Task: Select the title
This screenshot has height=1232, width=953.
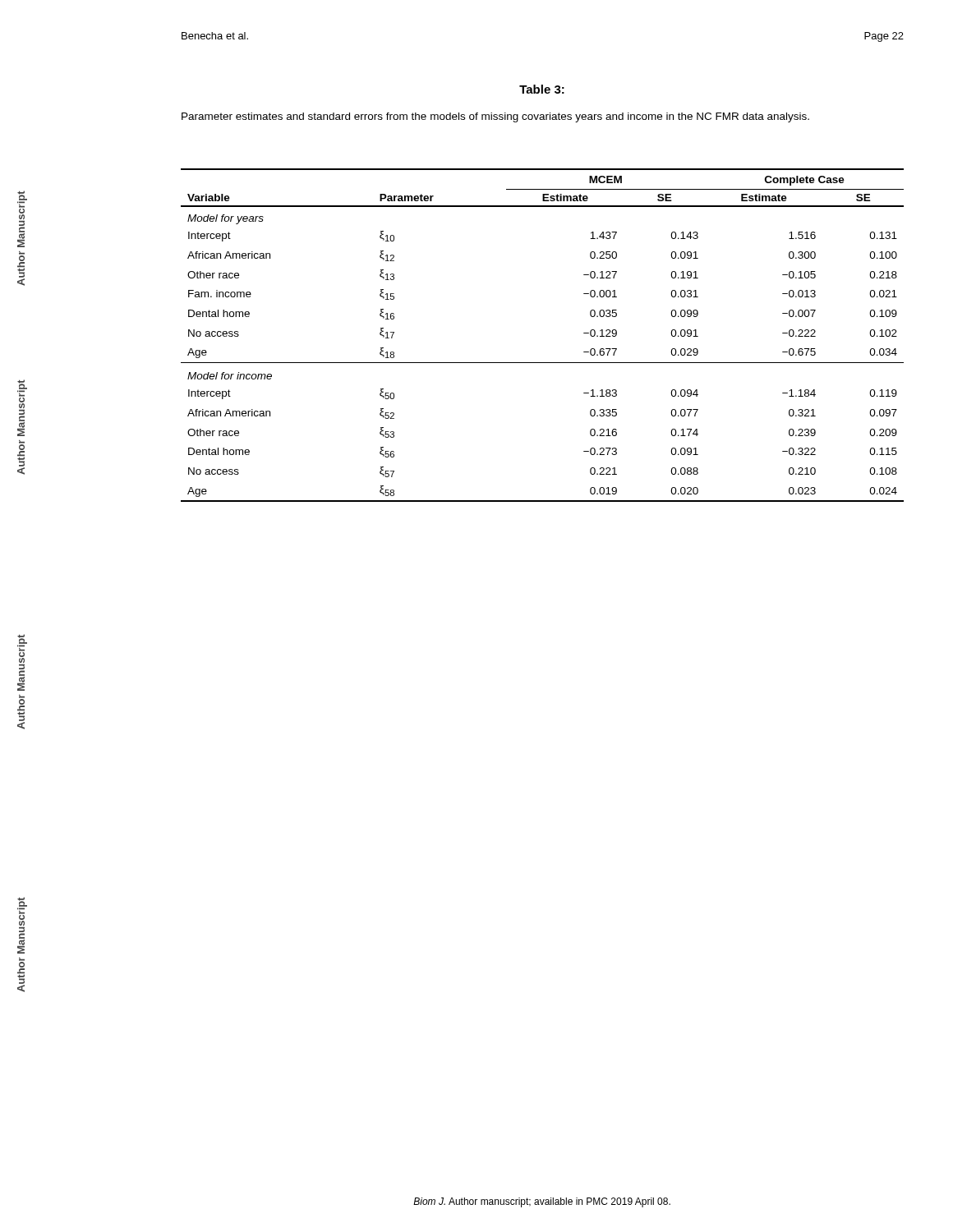Action: (x=542, y=89)
